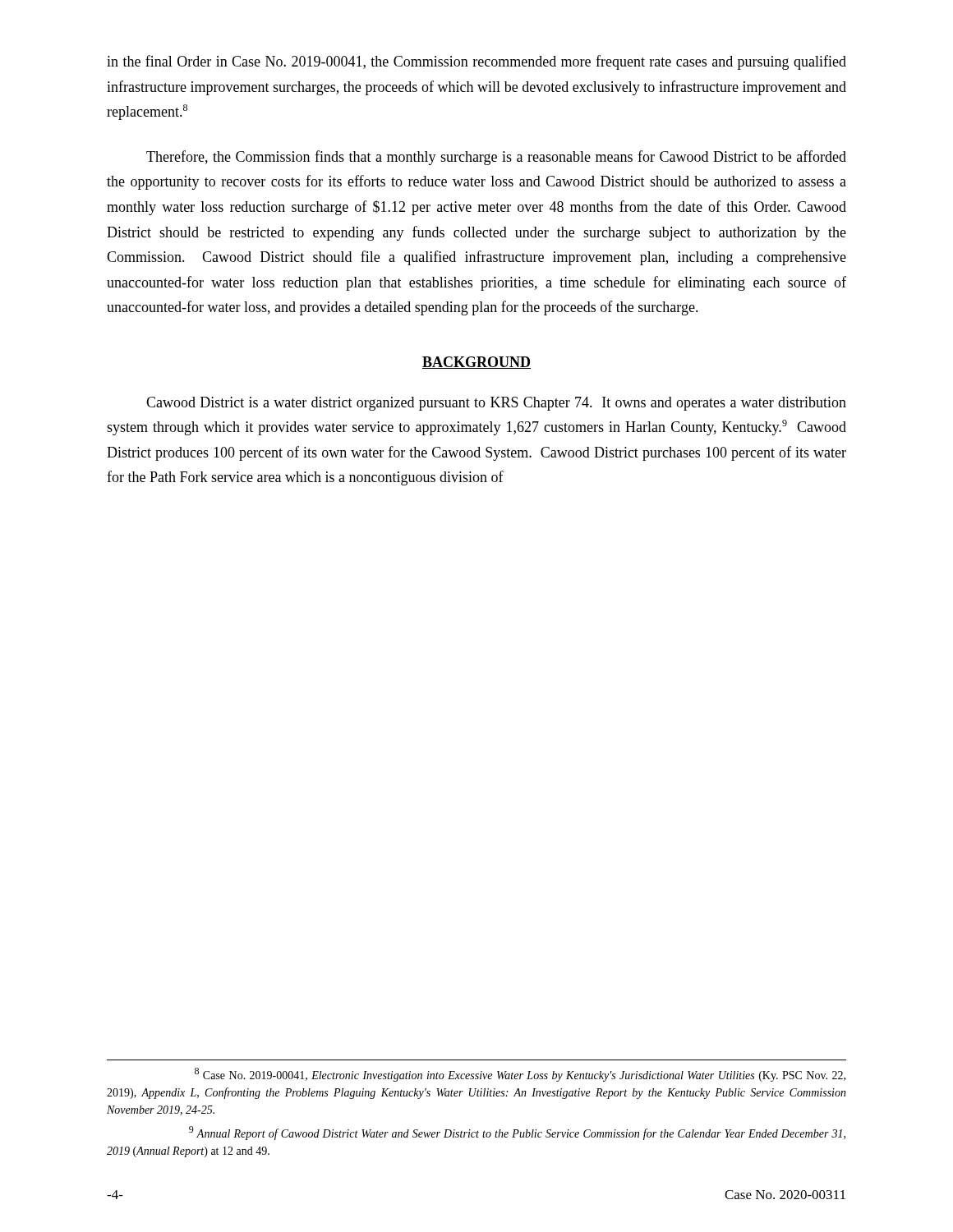Navigate to the element starting "8 Case No. 2019-00041, Electronic Investigation into"
Image resolution: width=953 pixels, height=1232 pixels.
476,1092
